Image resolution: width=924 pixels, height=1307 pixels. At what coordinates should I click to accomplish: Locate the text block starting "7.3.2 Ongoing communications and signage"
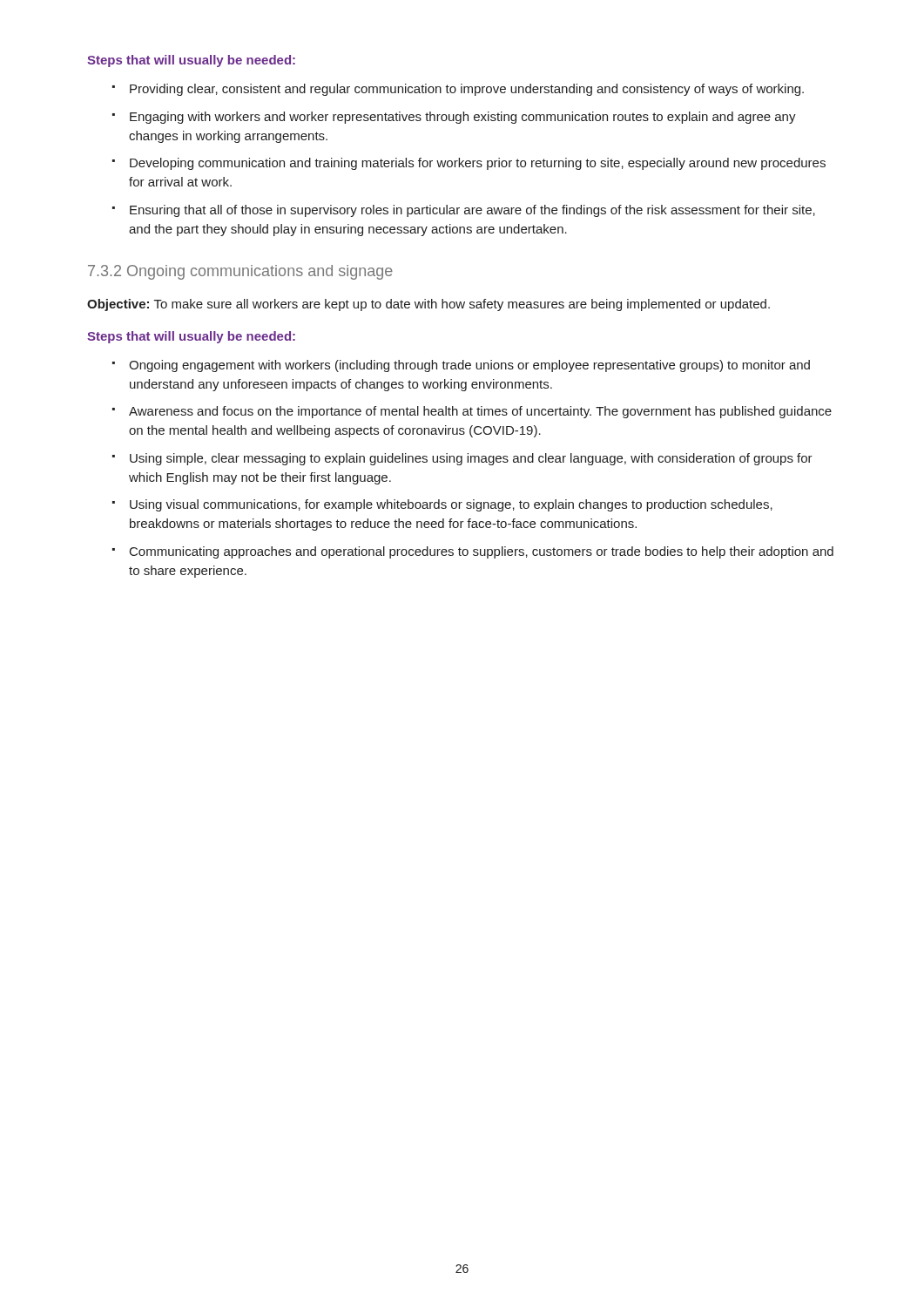[x=240, y=271]
